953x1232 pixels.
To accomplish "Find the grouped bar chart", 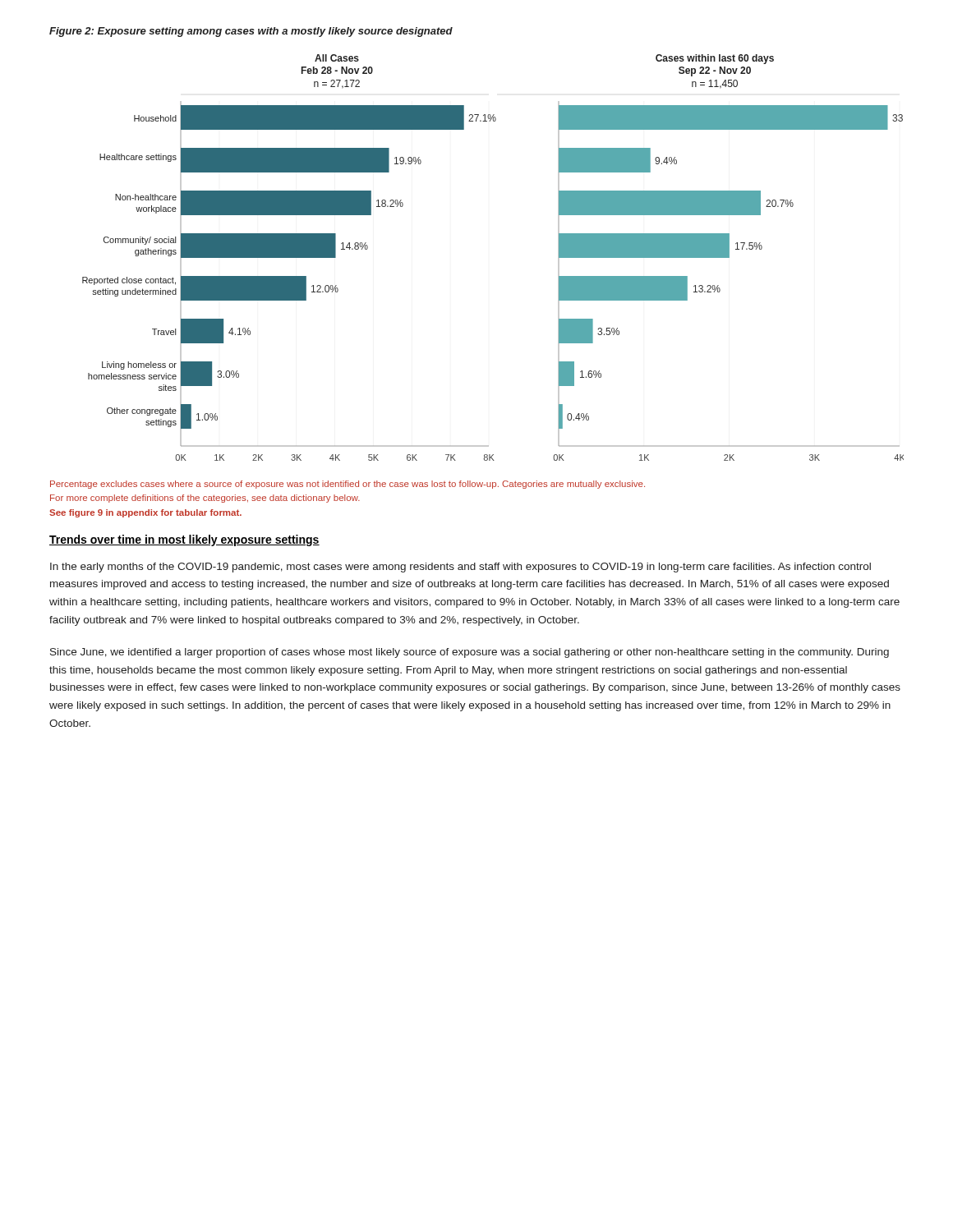I will (476, 259).
